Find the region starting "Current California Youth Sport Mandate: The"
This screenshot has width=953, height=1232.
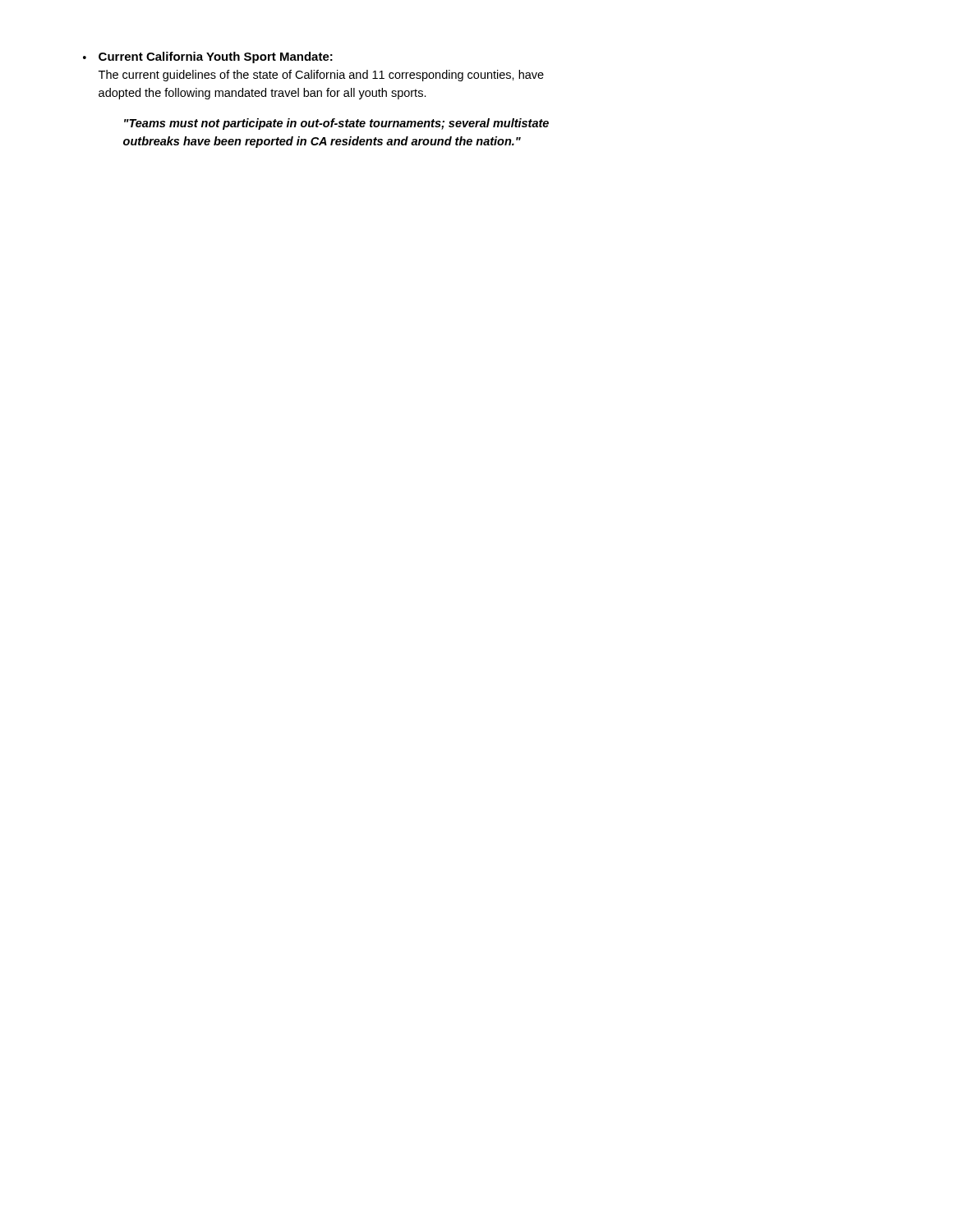[216, 57]
